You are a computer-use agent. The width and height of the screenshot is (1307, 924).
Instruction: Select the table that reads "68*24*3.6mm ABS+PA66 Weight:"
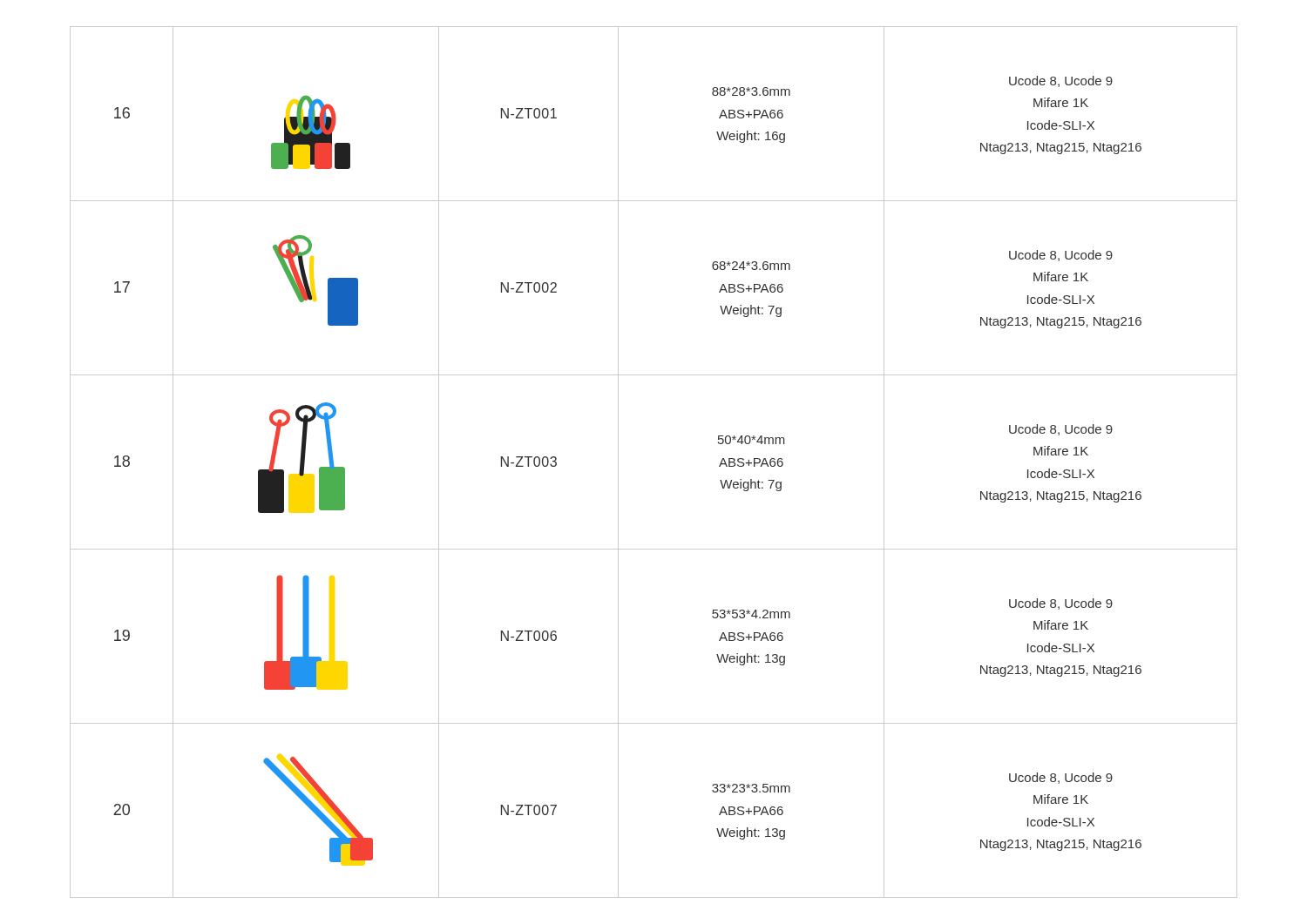pyautogui.click(x=654, y=462)
